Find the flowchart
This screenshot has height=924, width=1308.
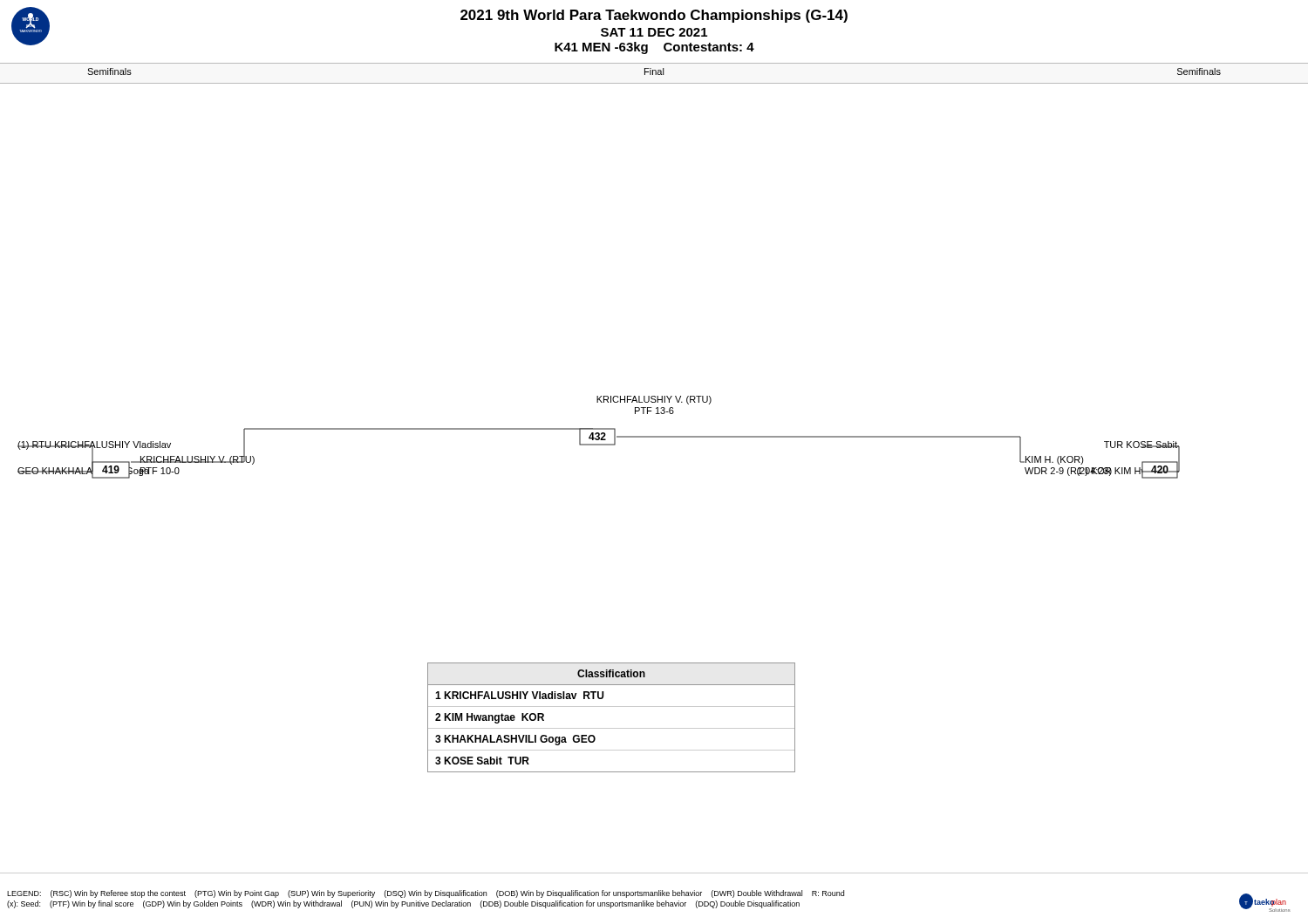click(x=654, y=352)
